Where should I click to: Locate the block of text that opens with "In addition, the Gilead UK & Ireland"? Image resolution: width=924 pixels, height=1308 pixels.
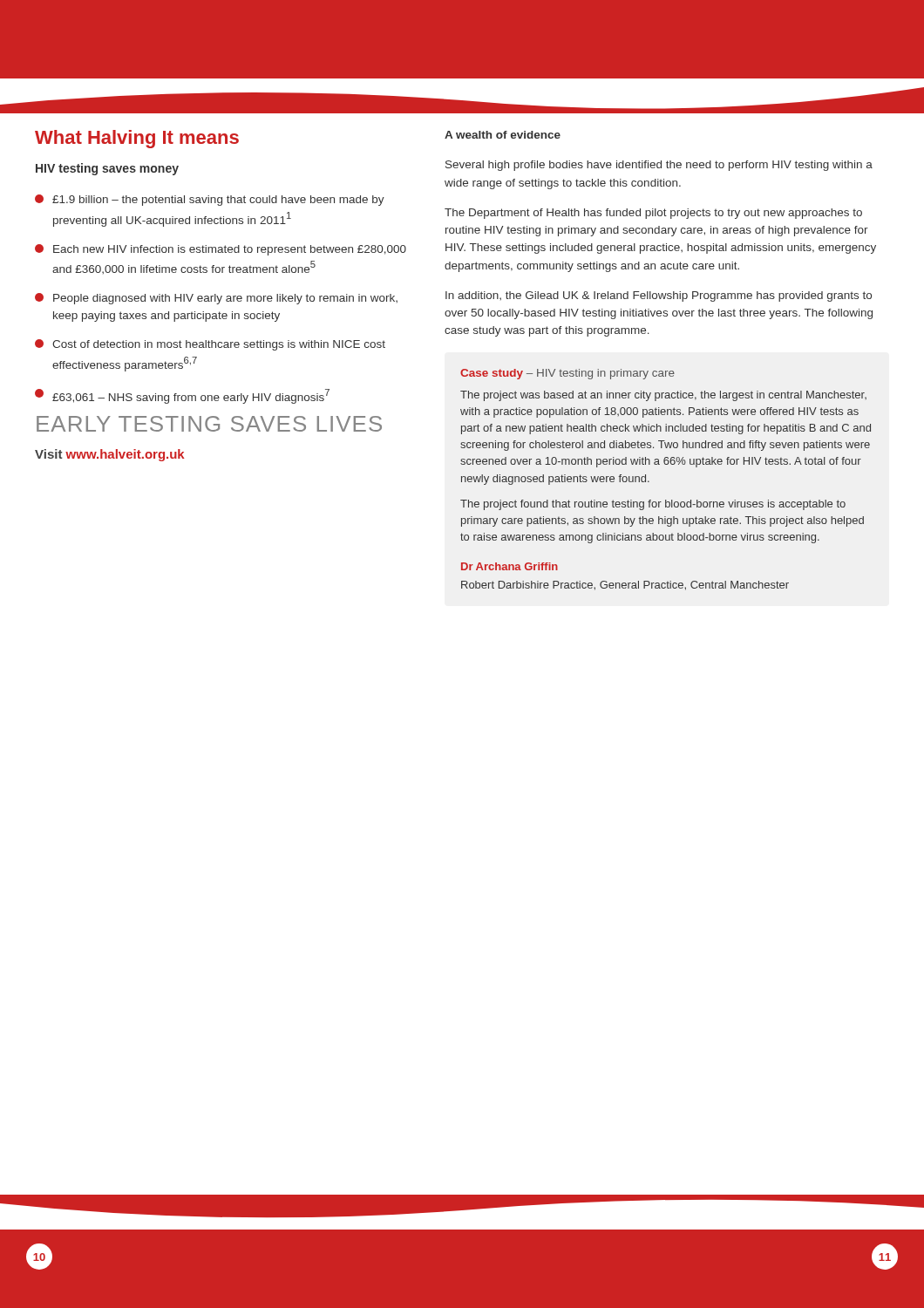pyautogui.click(x=667, y=313)
